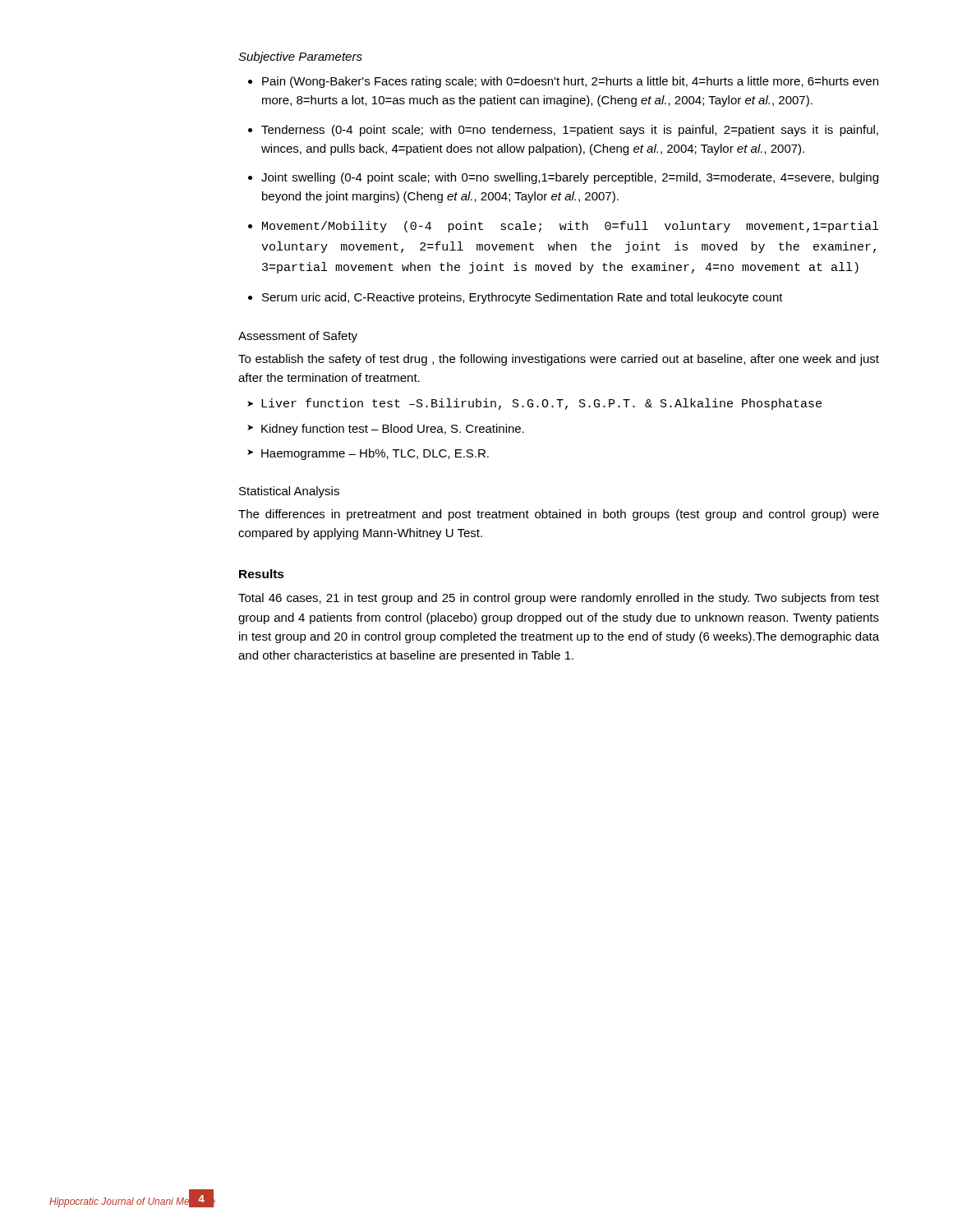Find the list item that reads "Joint swelling (0-4"
The width and height of the screenshot is (953, 1232).
point(570,187)
